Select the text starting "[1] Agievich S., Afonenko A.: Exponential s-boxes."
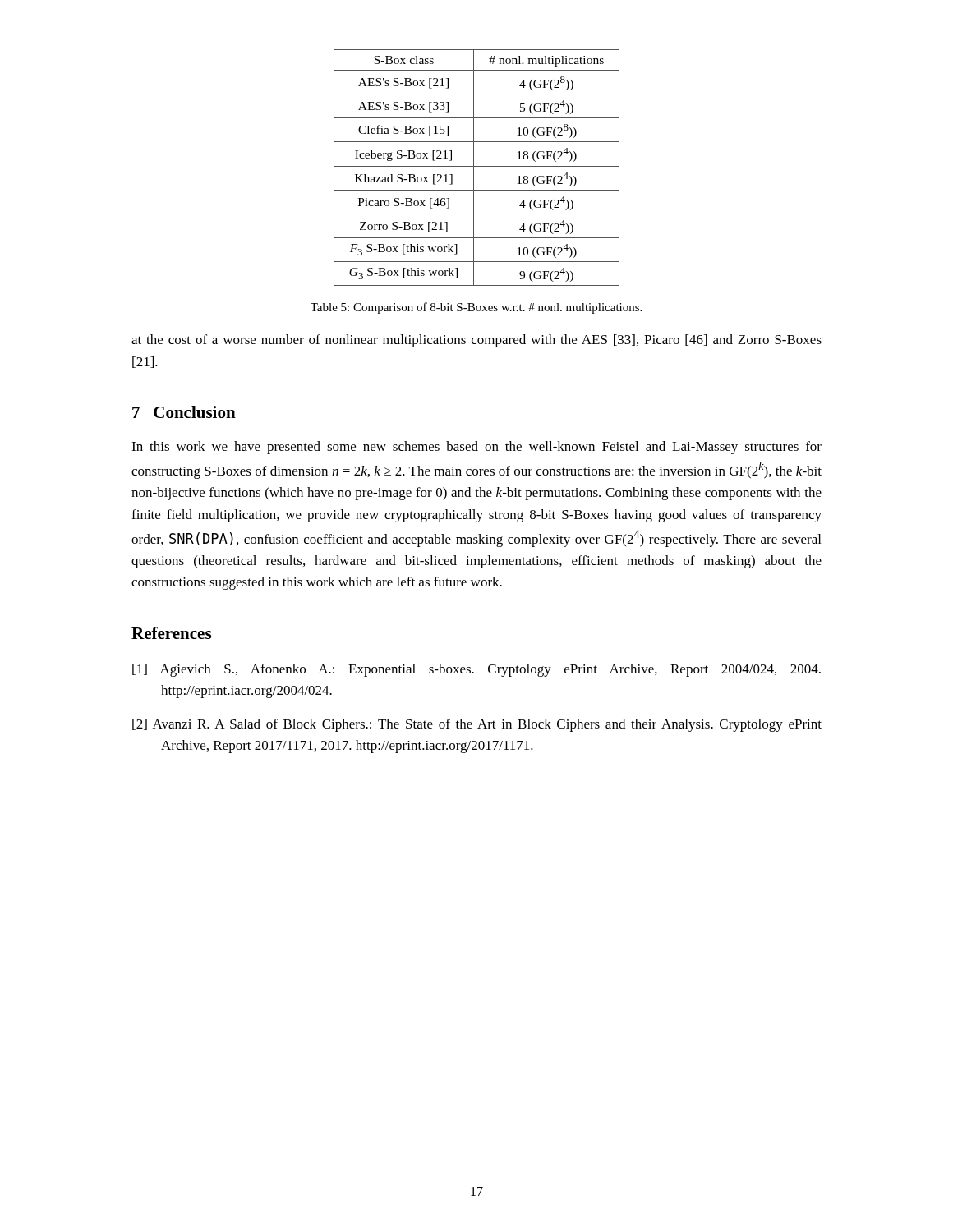Screen dimensions: 1232x953 click(x=476, y=680)
